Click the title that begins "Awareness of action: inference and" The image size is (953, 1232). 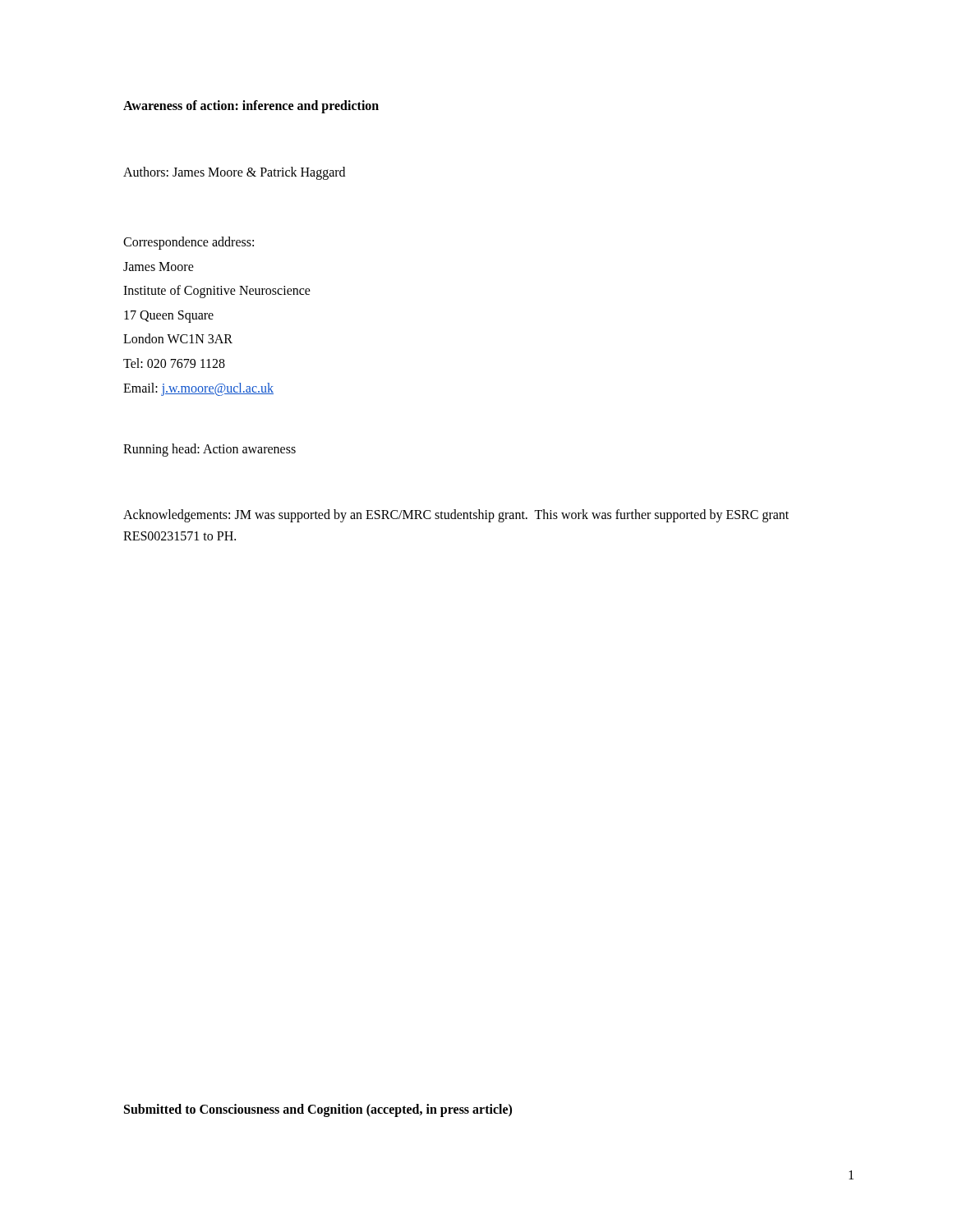point(251,106)
